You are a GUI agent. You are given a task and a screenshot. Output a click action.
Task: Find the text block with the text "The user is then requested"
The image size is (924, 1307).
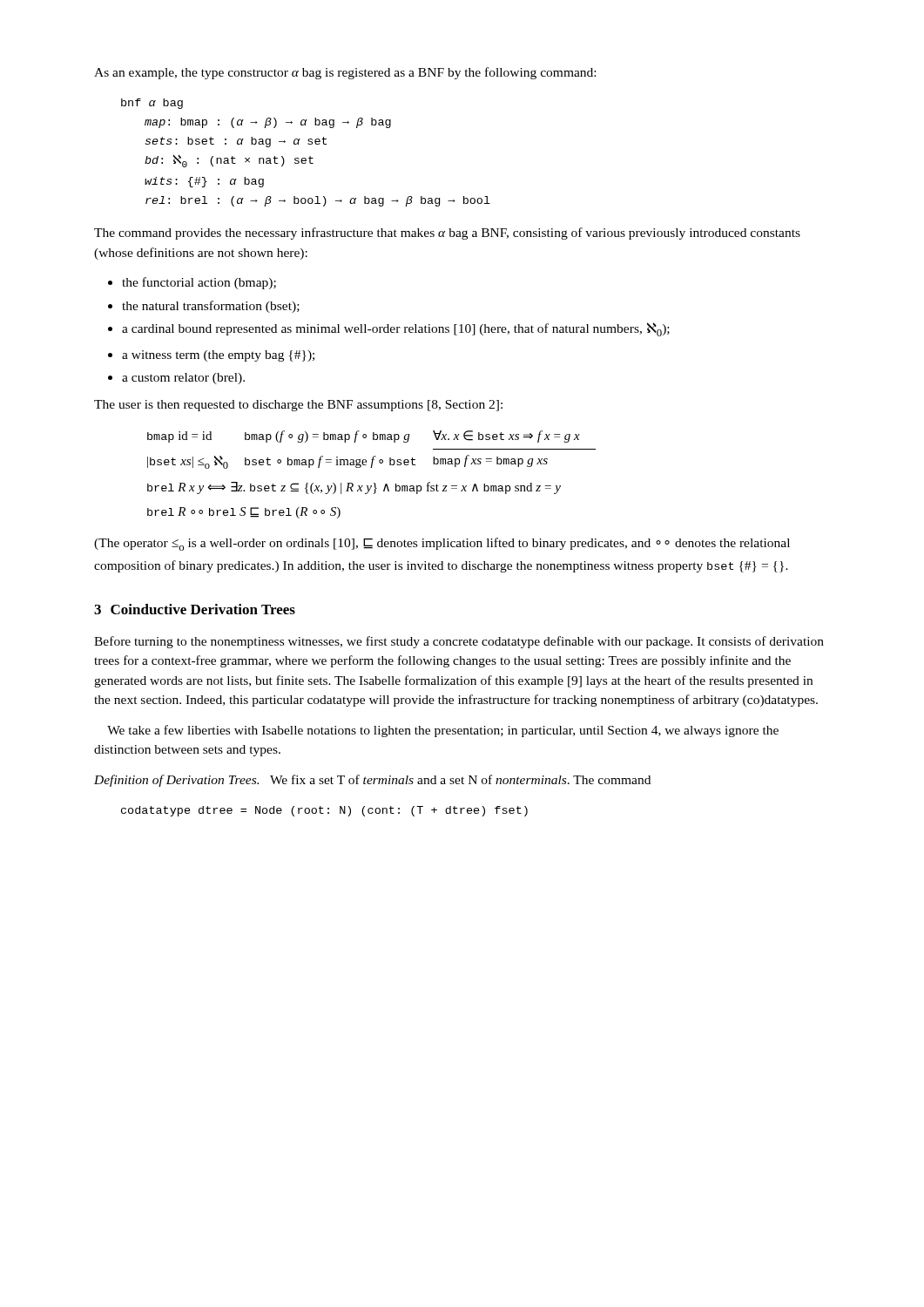pyautogui.click(x=299, y=404)
